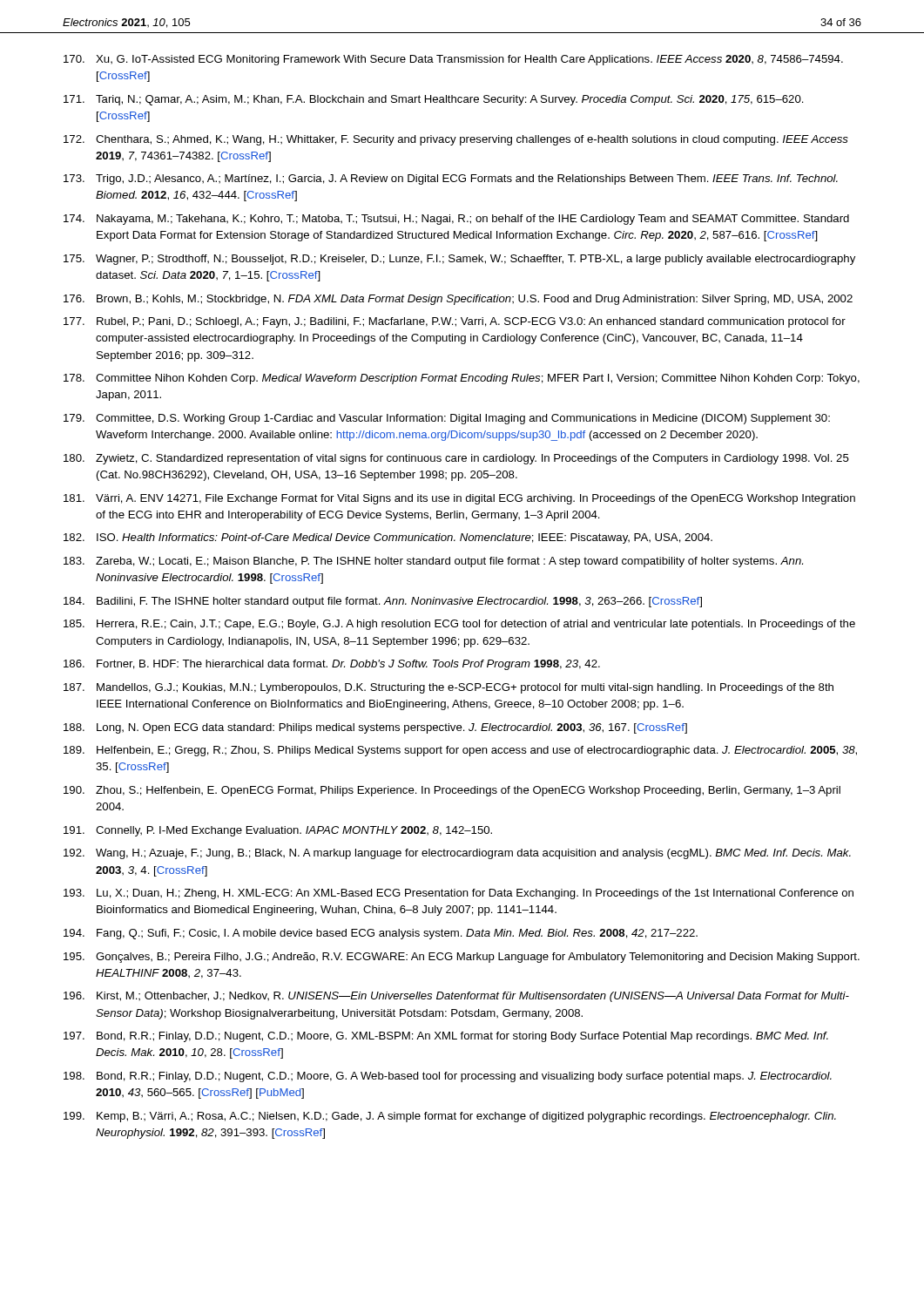Locate the list item that reads "198. Bond, R.R.; Finlay, D.D.;"

coord(462,1084)
